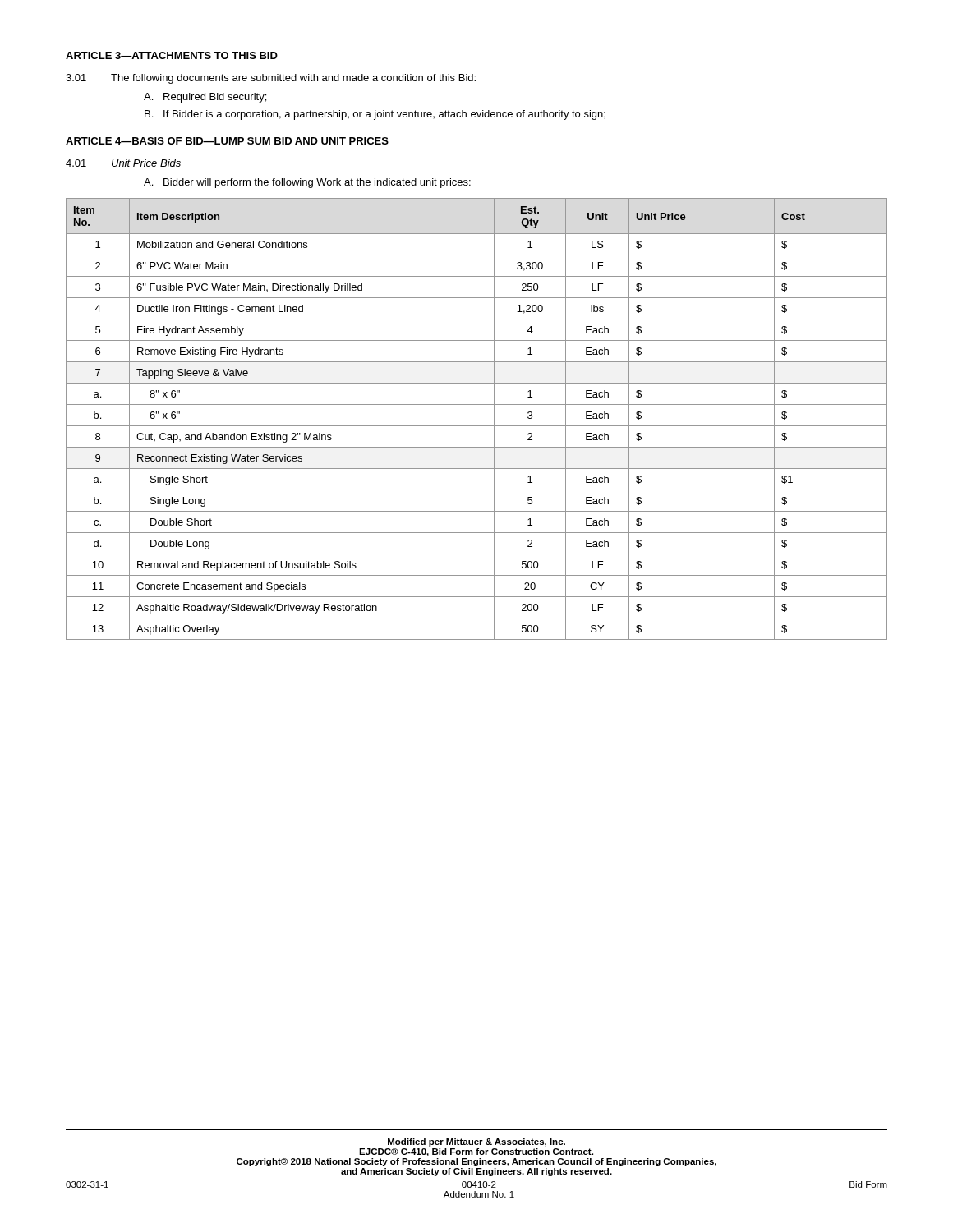This screenshot has height=1232, width=953.
Task: Click on the table containing "Item Description"
Action: [476, 419]
